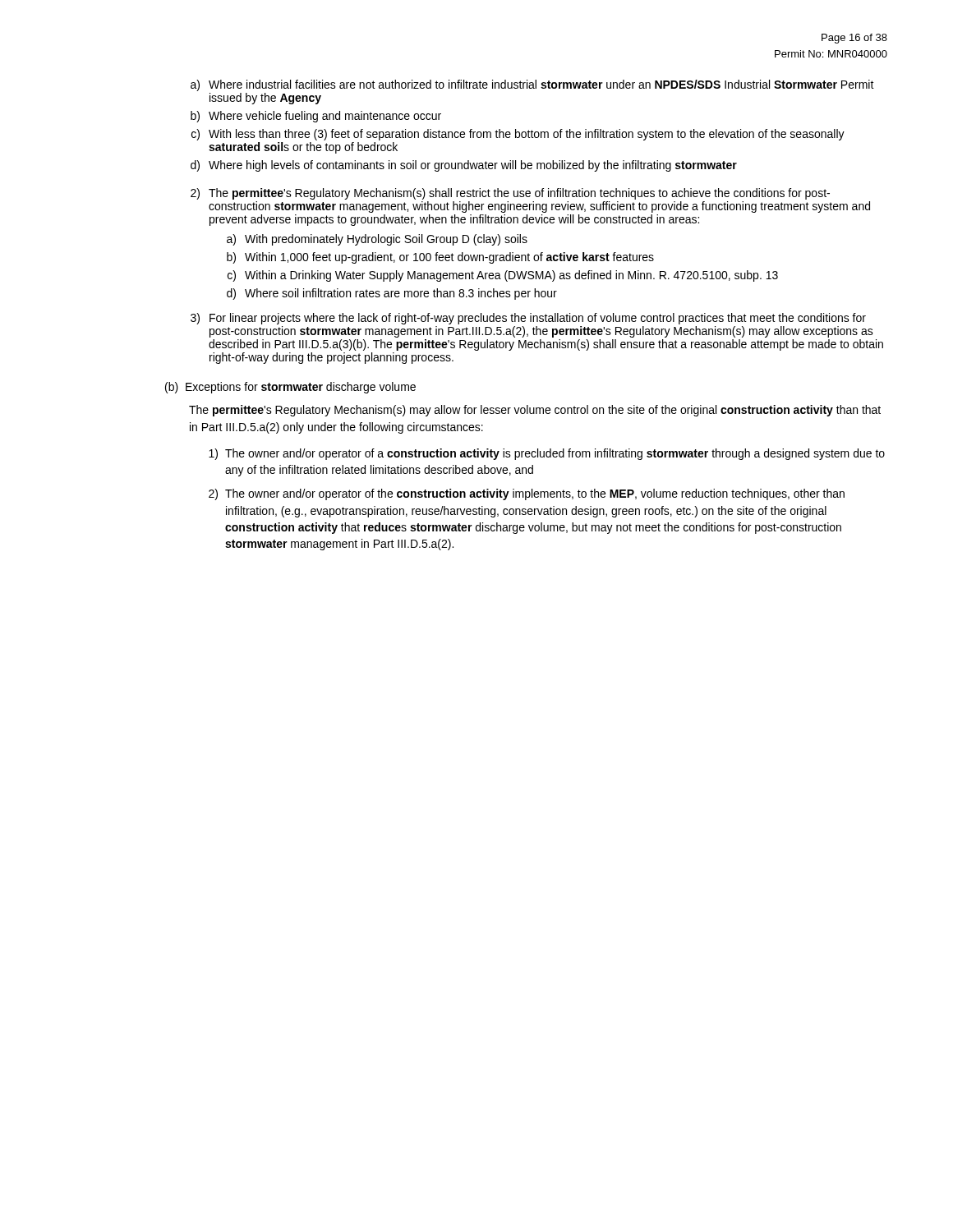Viewport: 953px width, 1232px height.
Task: Click the passage that begins "1) The owner and/or operator"
Action: click(538, 462)
